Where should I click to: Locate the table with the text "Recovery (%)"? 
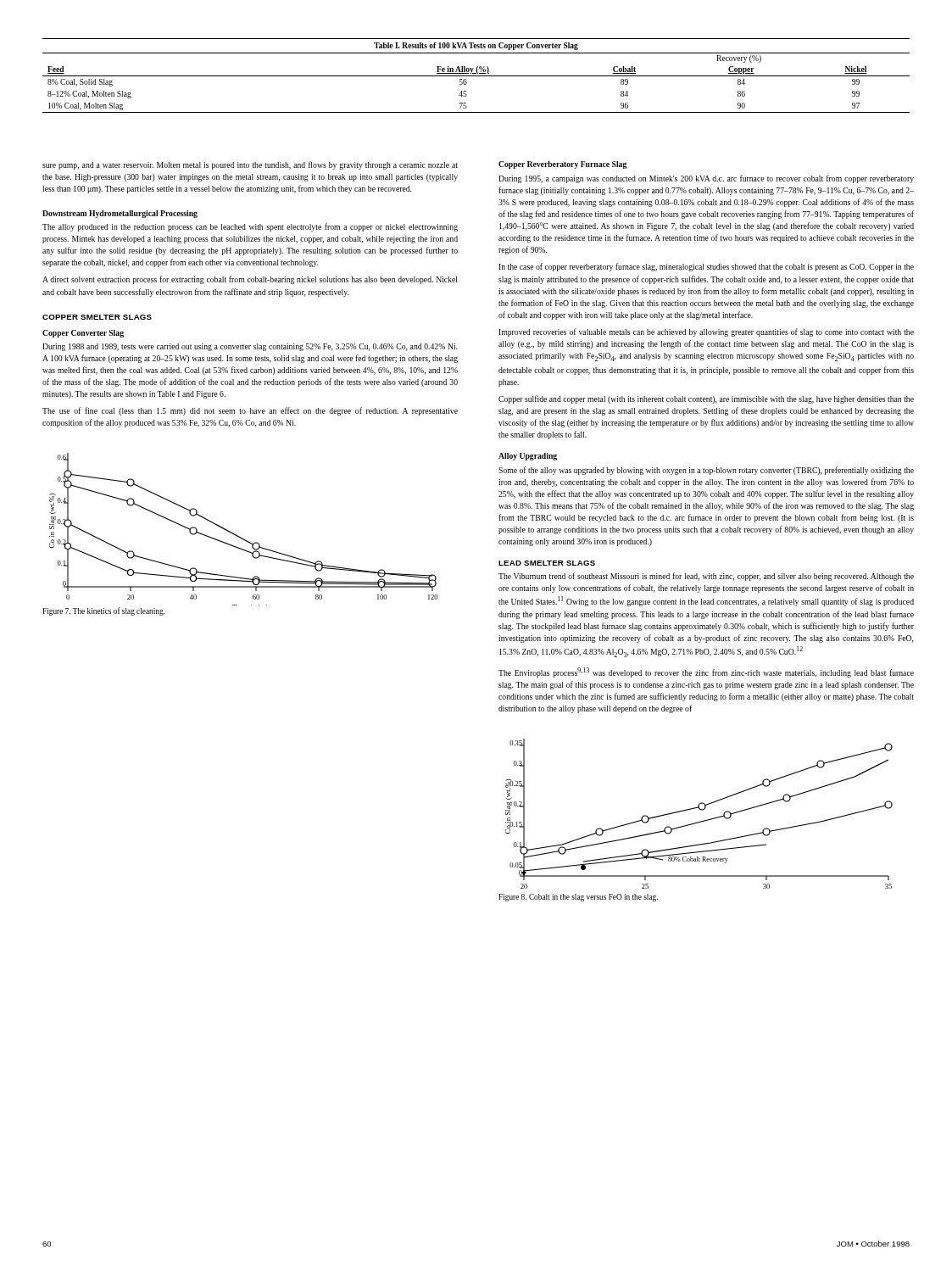click(x=476, y=80)
